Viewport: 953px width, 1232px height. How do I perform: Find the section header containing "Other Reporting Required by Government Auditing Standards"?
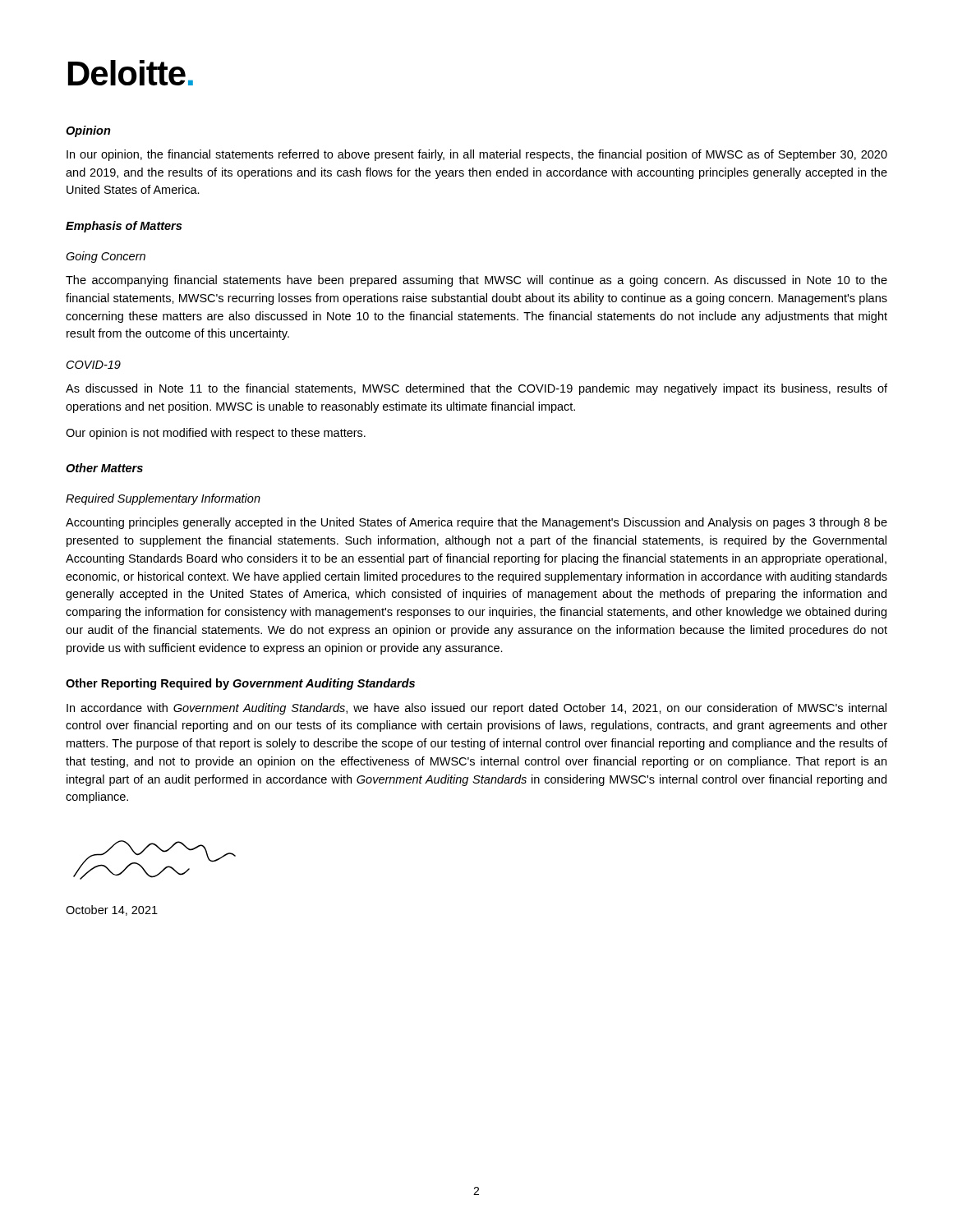click(x=241, y=684)
